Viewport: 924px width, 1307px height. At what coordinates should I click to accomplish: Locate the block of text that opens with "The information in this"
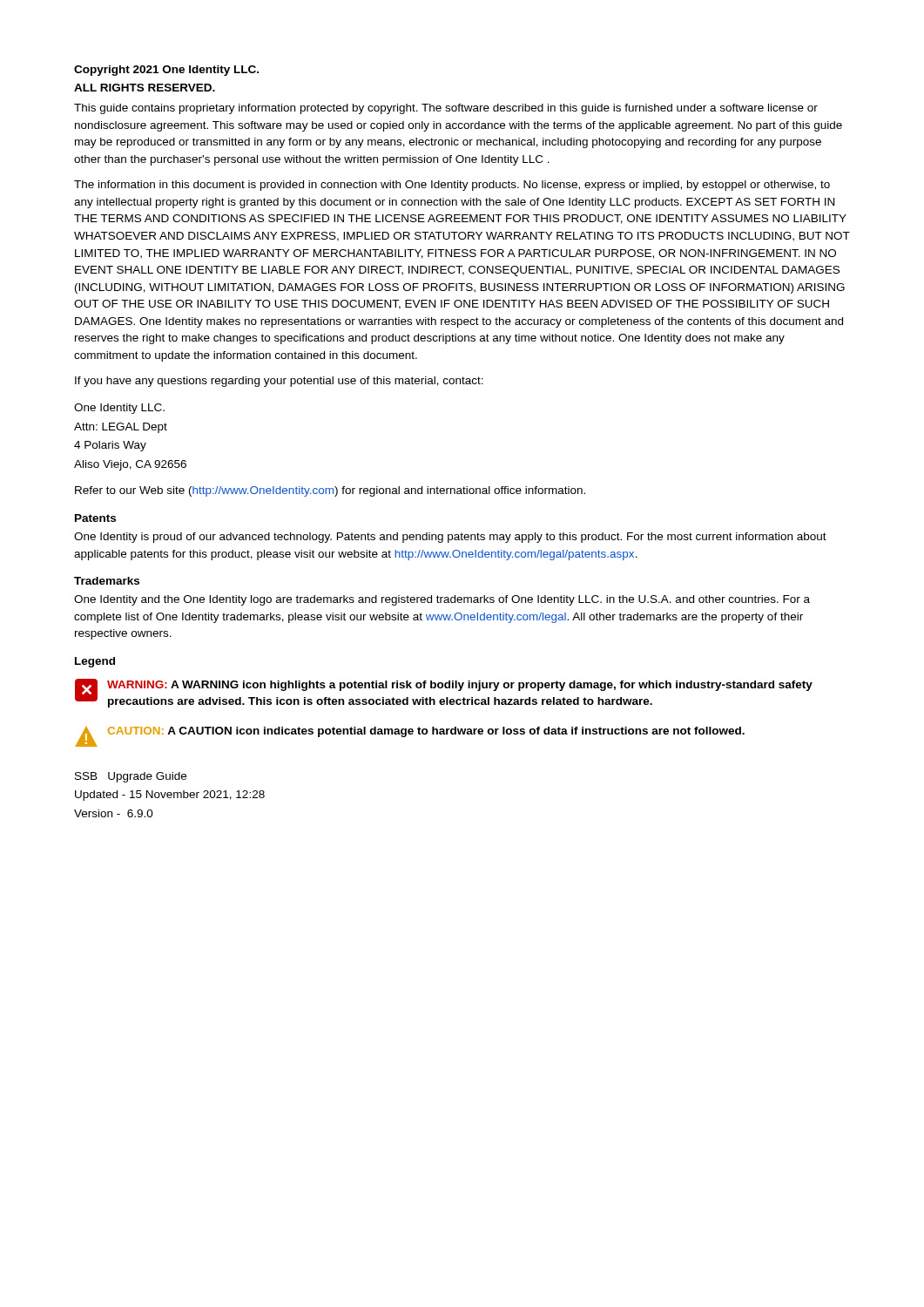[x=462, y=270]
